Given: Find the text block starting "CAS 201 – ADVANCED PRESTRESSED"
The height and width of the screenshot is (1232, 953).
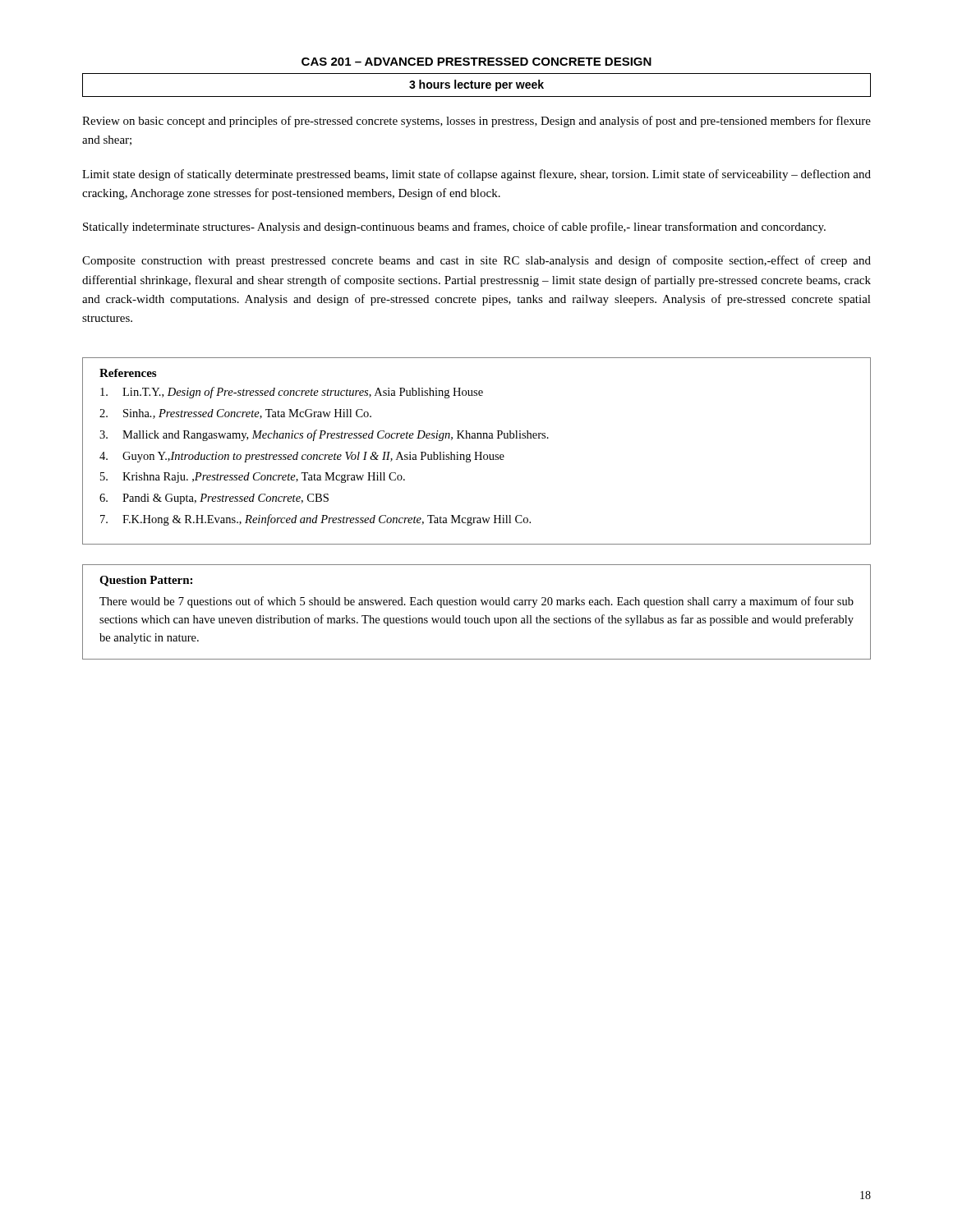Looking at the screenshot, I should tap(476, 60).
